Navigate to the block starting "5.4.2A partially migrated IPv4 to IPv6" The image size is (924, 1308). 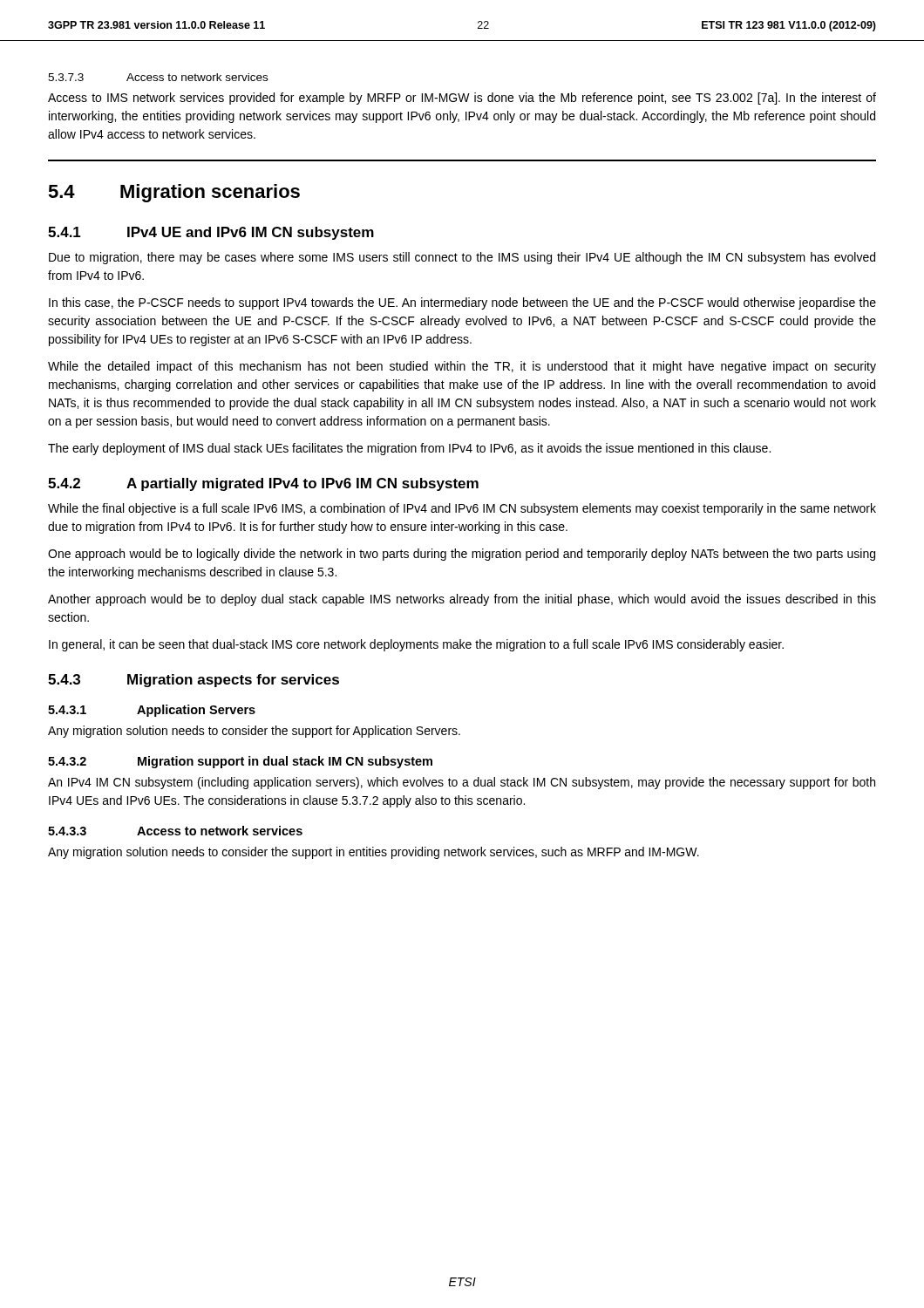(462, 484)
